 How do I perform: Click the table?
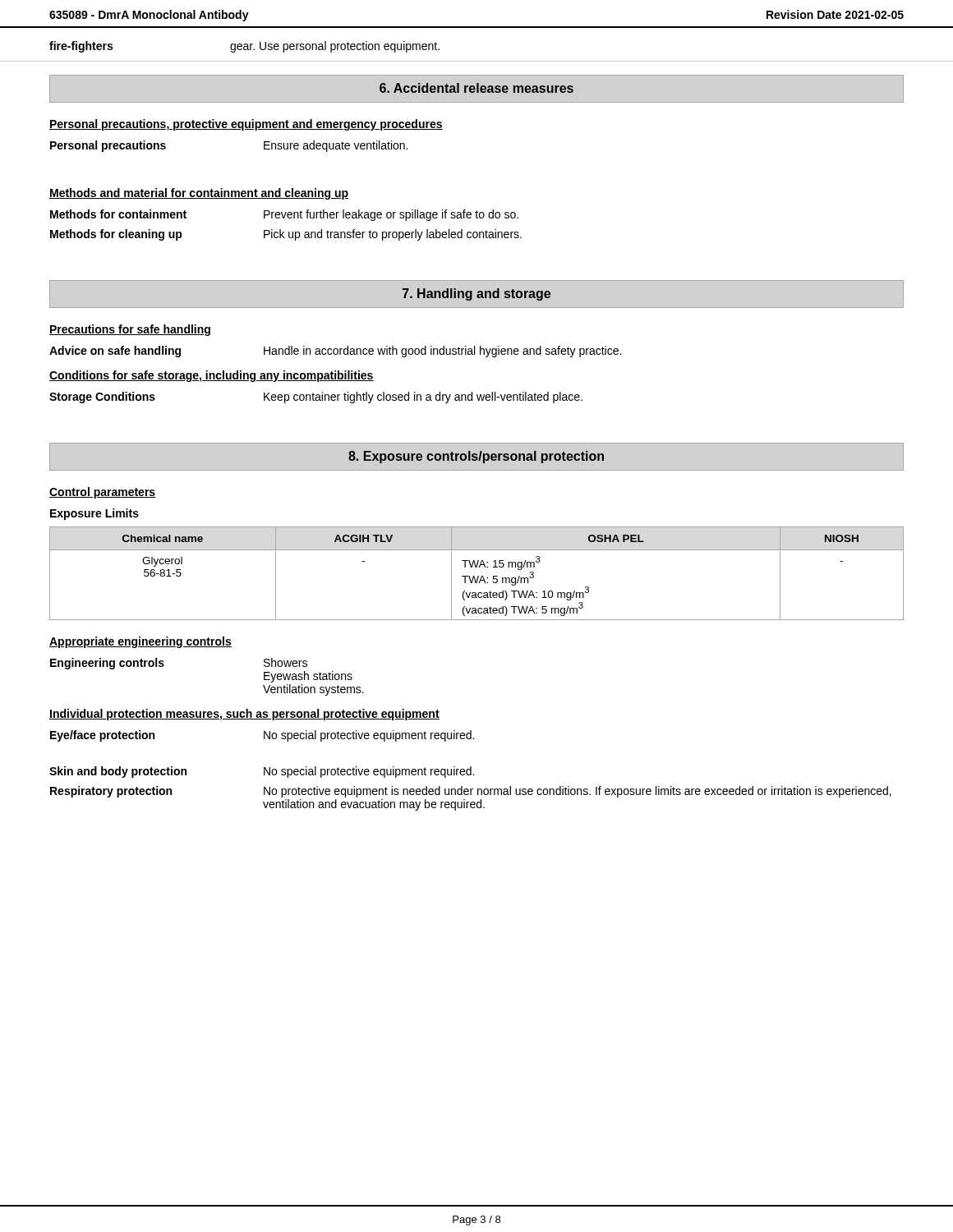pyautogui.click(x=476, y=573)
